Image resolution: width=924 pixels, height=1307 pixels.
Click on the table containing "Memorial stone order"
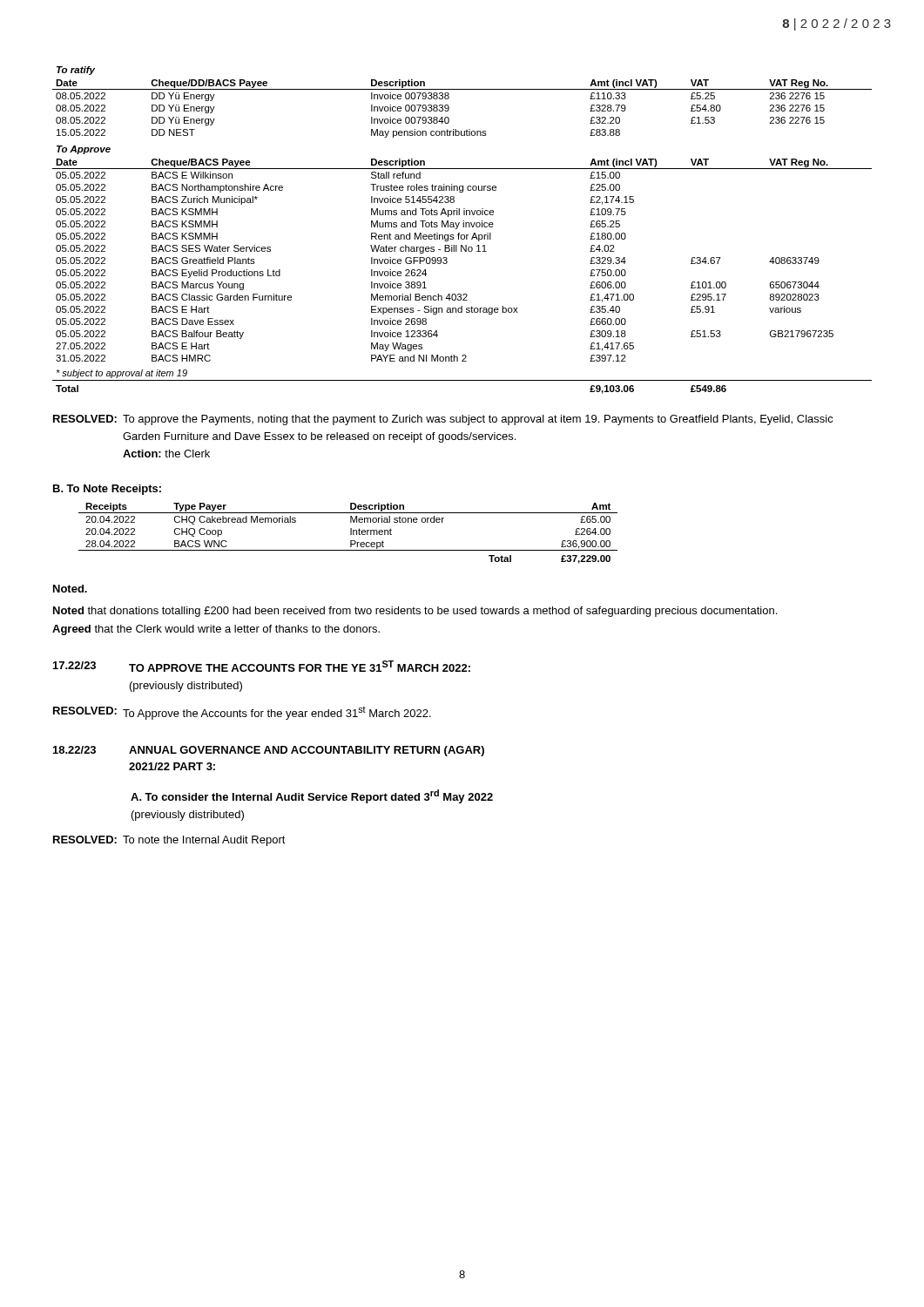pos(475,534)
